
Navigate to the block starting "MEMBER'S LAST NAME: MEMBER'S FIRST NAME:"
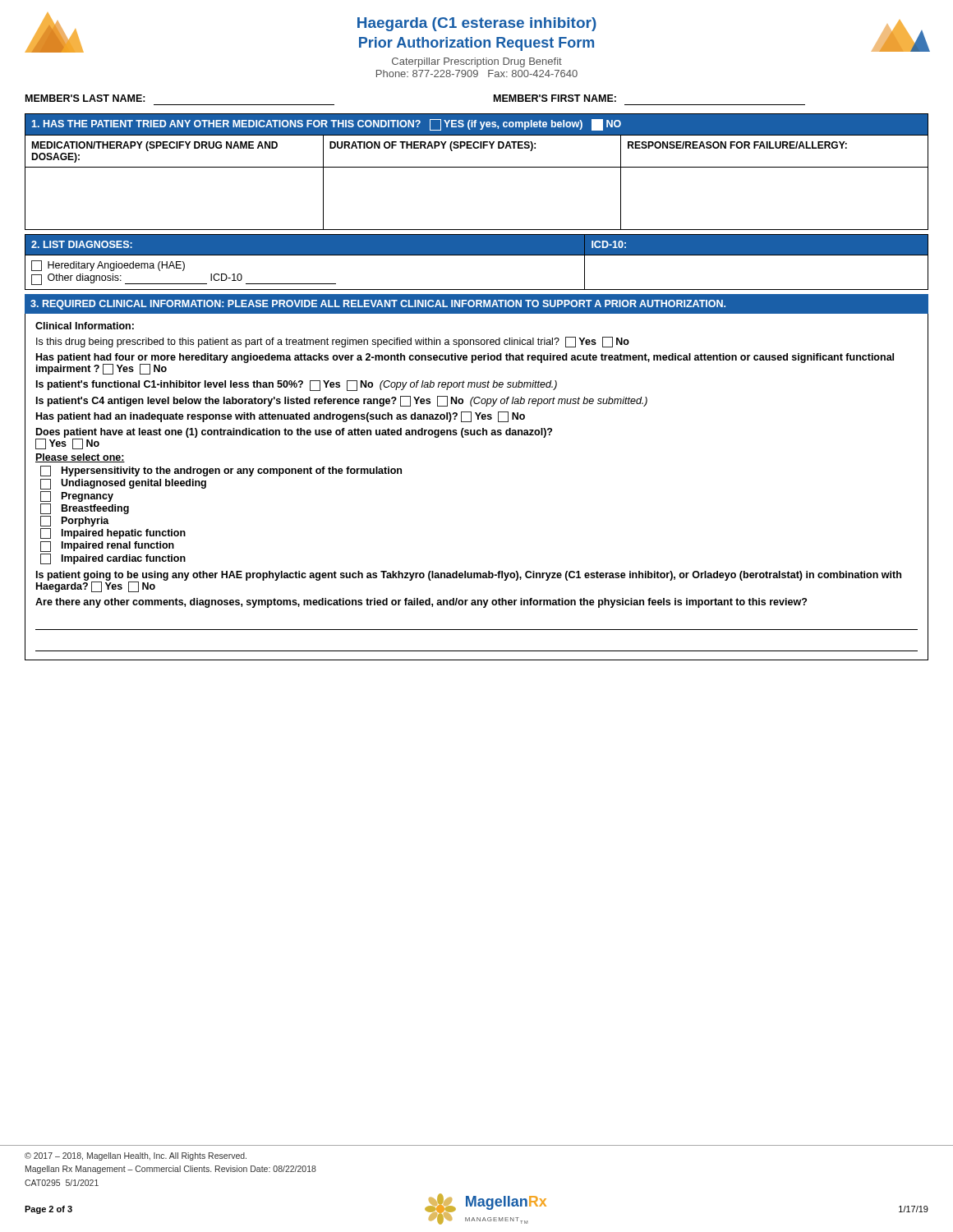click(x=76, y=98)
